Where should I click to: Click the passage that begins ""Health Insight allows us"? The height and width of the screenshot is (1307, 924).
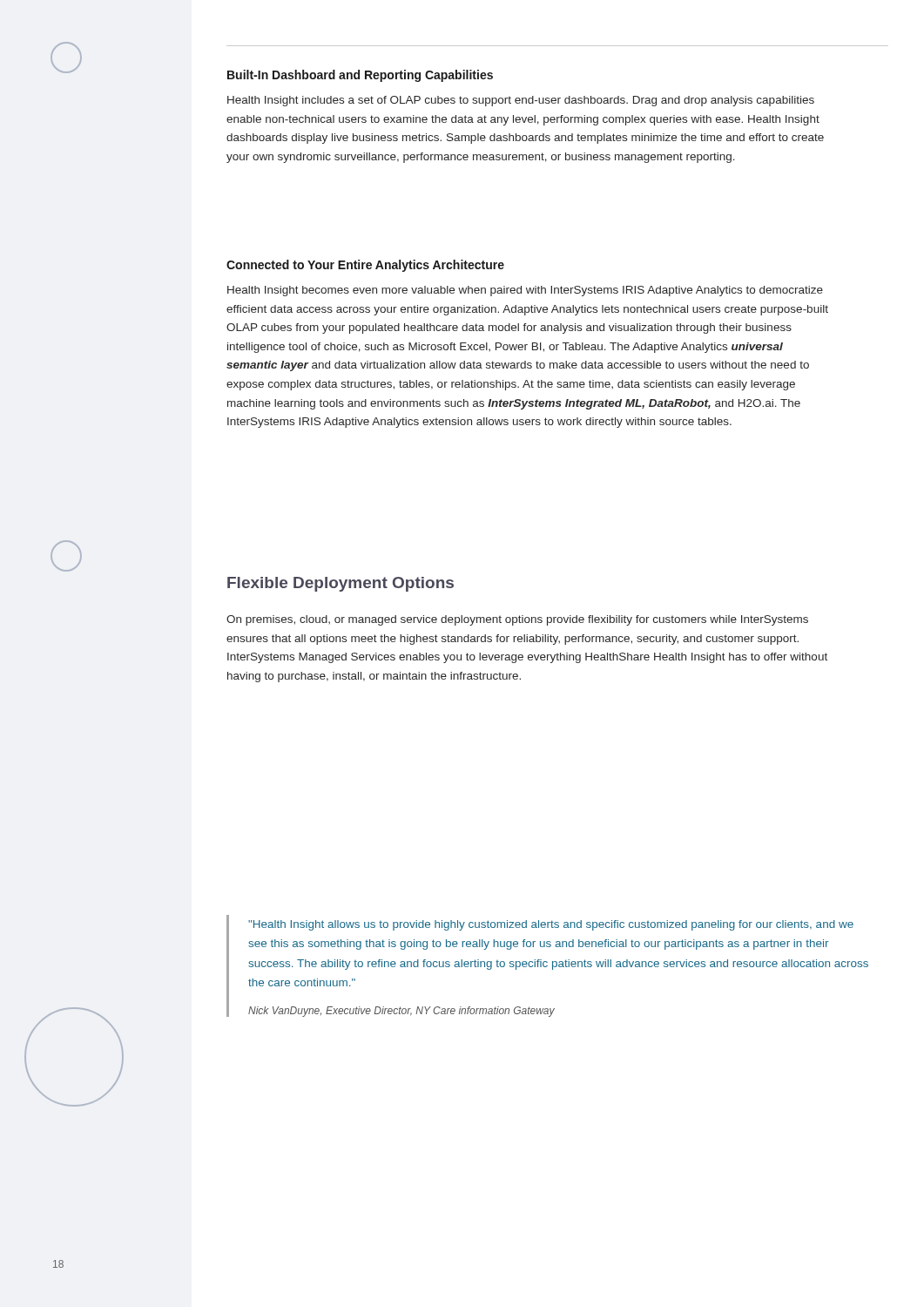coord(562,966)
